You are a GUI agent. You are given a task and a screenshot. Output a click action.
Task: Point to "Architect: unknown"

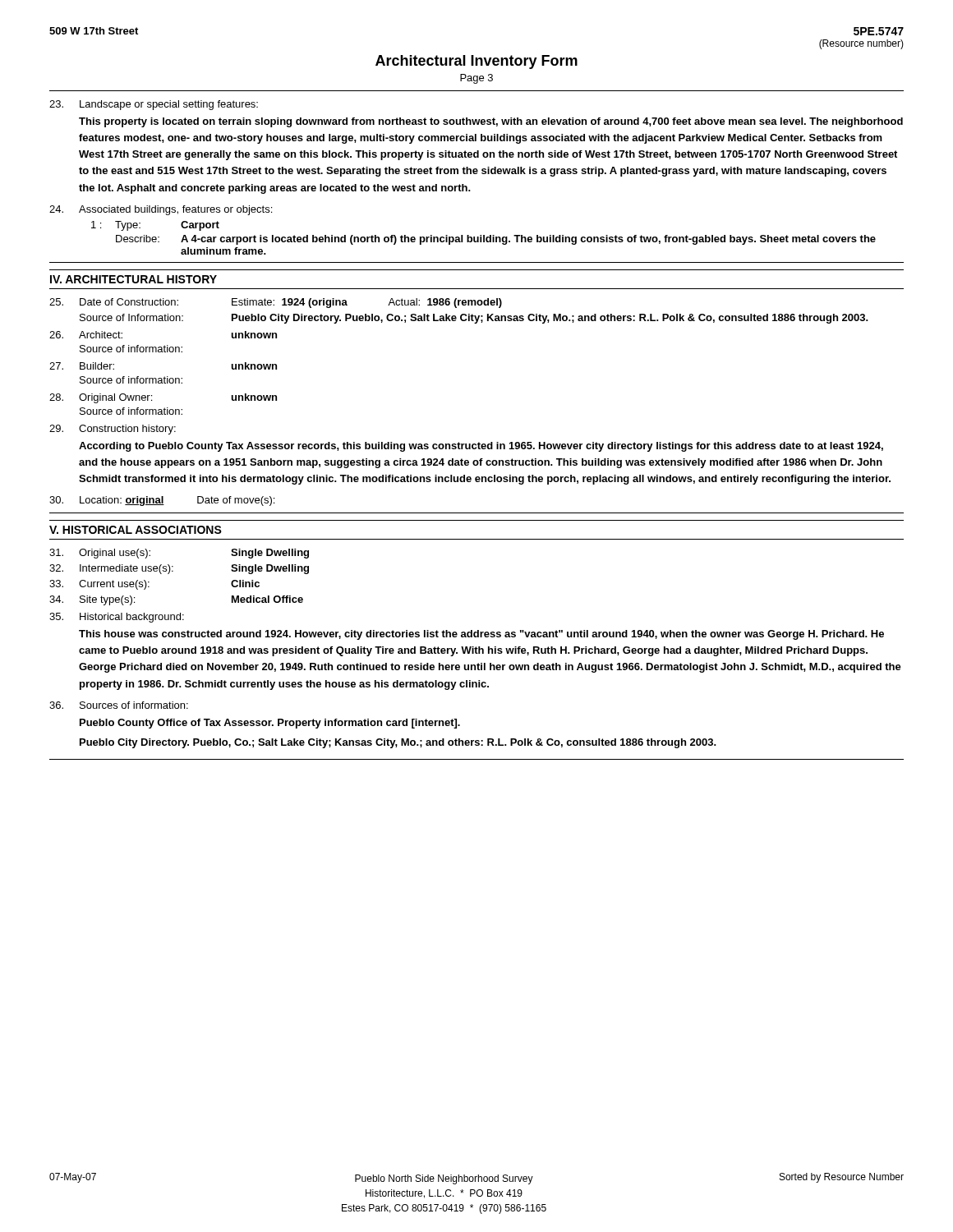coord(163,334)
